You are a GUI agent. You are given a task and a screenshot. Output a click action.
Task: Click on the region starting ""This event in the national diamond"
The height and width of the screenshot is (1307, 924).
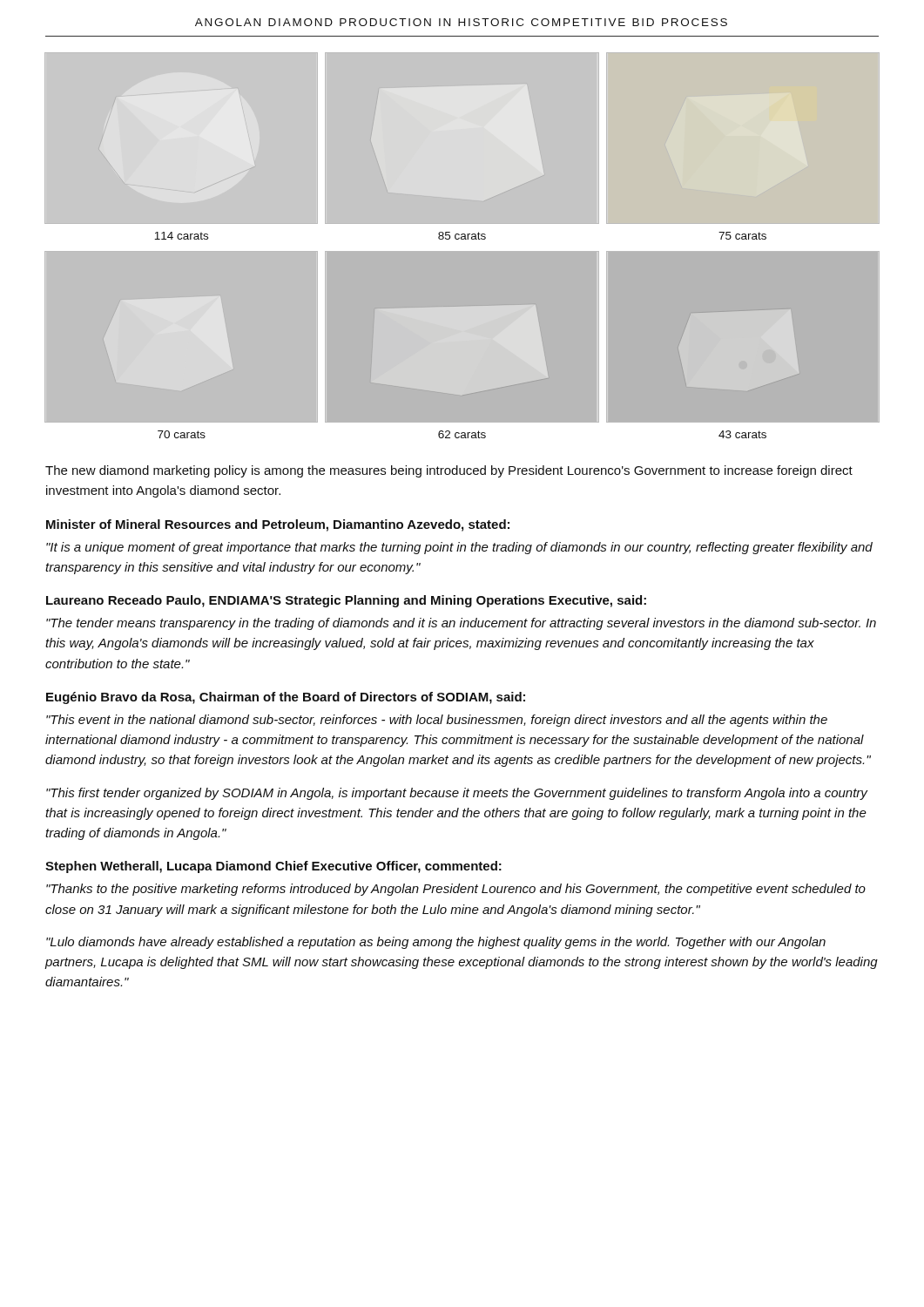(458, 739)
